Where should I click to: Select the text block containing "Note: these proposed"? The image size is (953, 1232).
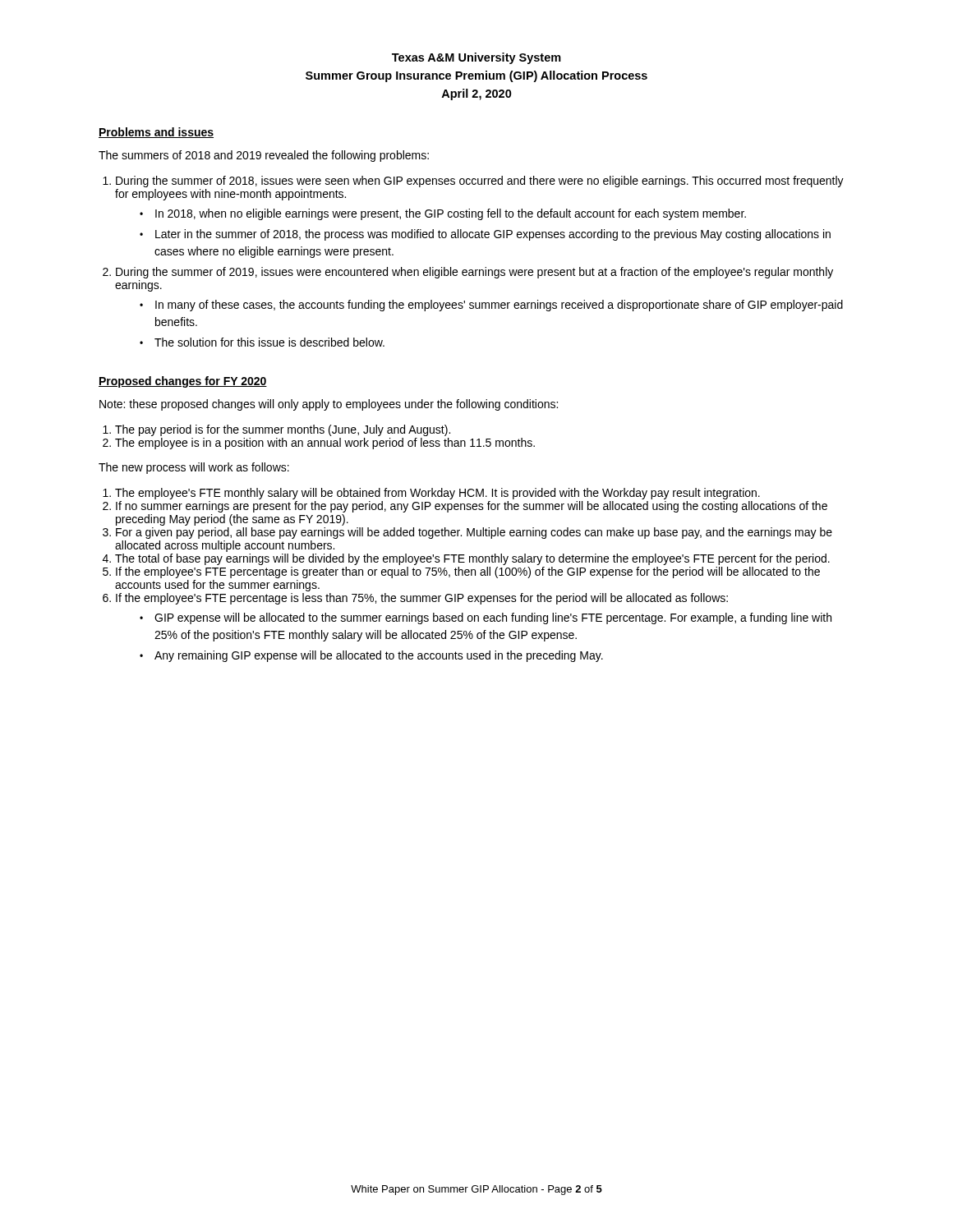tap(476, 405)
